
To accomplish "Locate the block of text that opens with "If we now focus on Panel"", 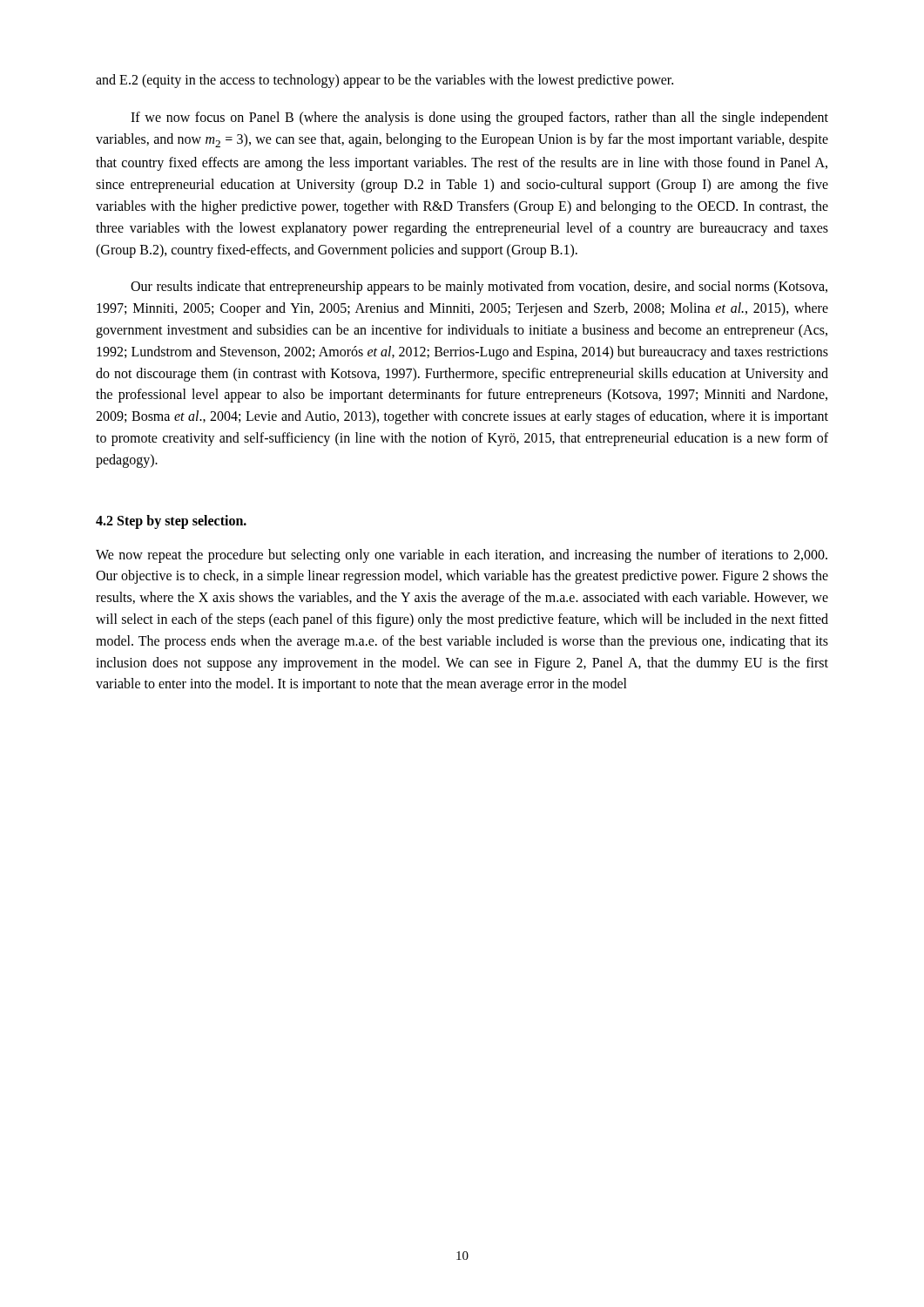I will 462,183.
